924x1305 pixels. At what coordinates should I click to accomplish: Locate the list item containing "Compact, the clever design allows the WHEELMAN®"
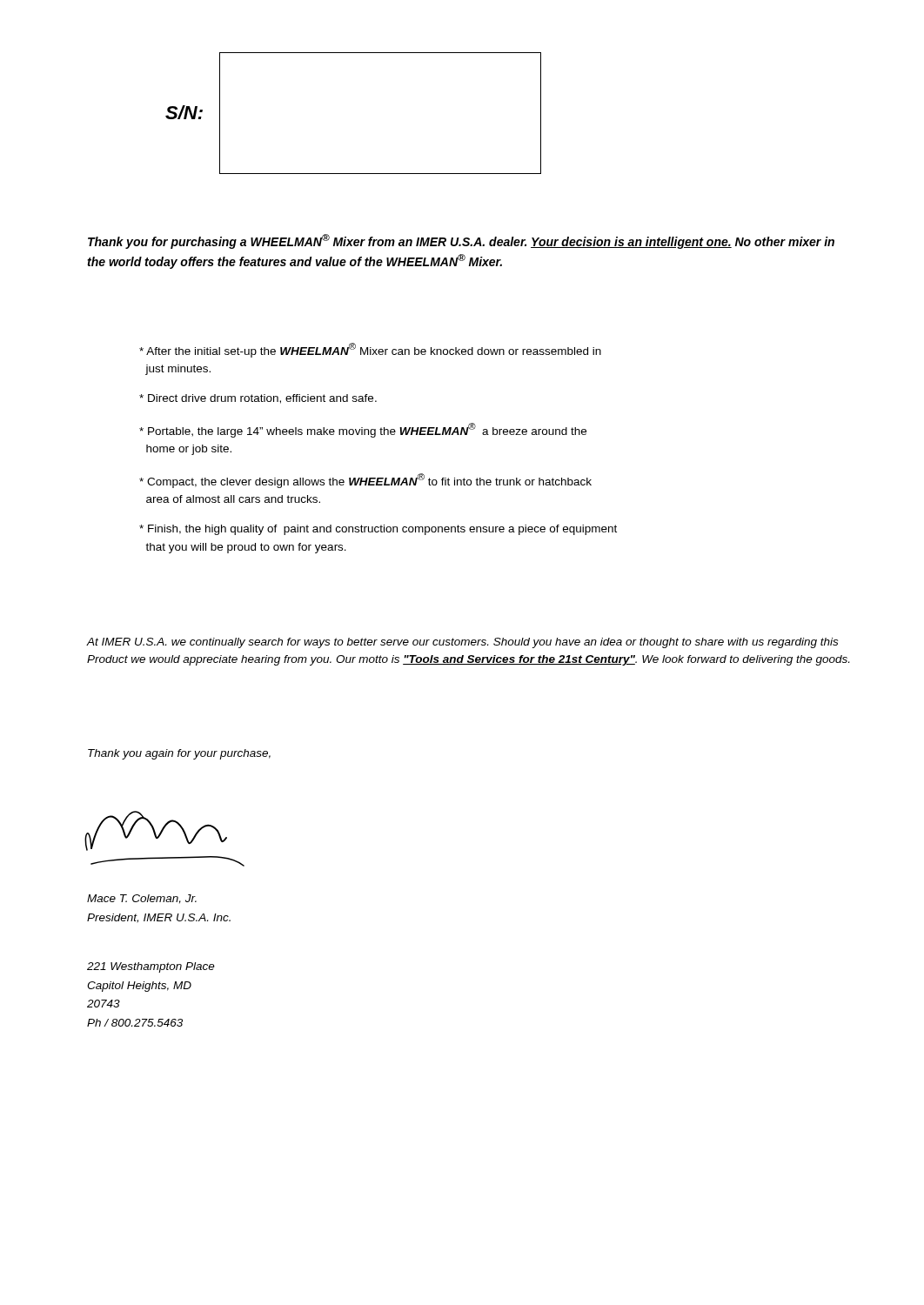click(x=365, y=489)
